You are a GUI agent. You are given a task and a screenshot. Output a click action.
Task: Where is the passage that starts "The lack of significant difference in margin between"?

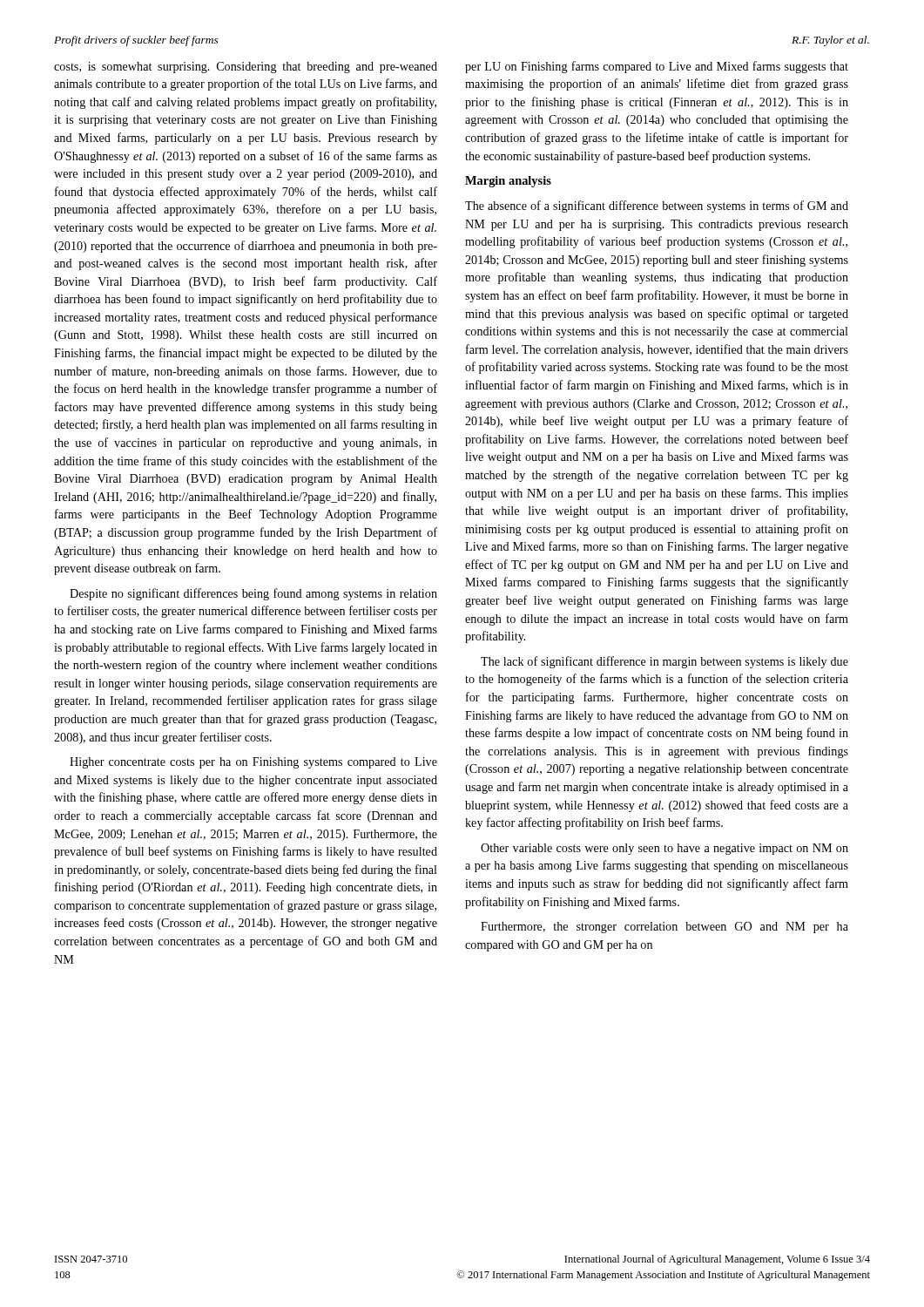point(657,742)
